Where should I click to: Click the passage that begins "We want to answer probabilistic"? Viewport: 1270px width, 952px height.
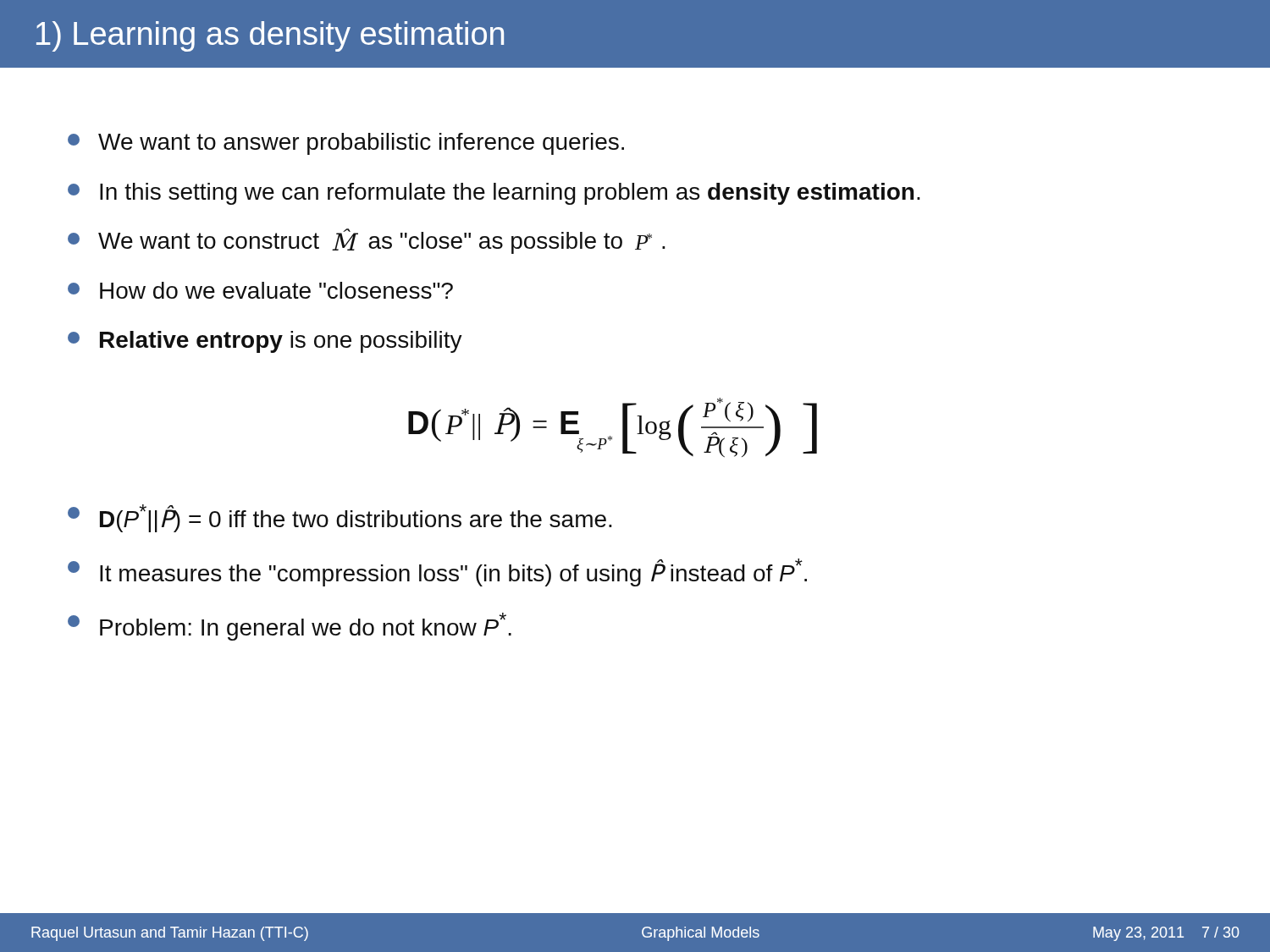[x=347, y=142]
